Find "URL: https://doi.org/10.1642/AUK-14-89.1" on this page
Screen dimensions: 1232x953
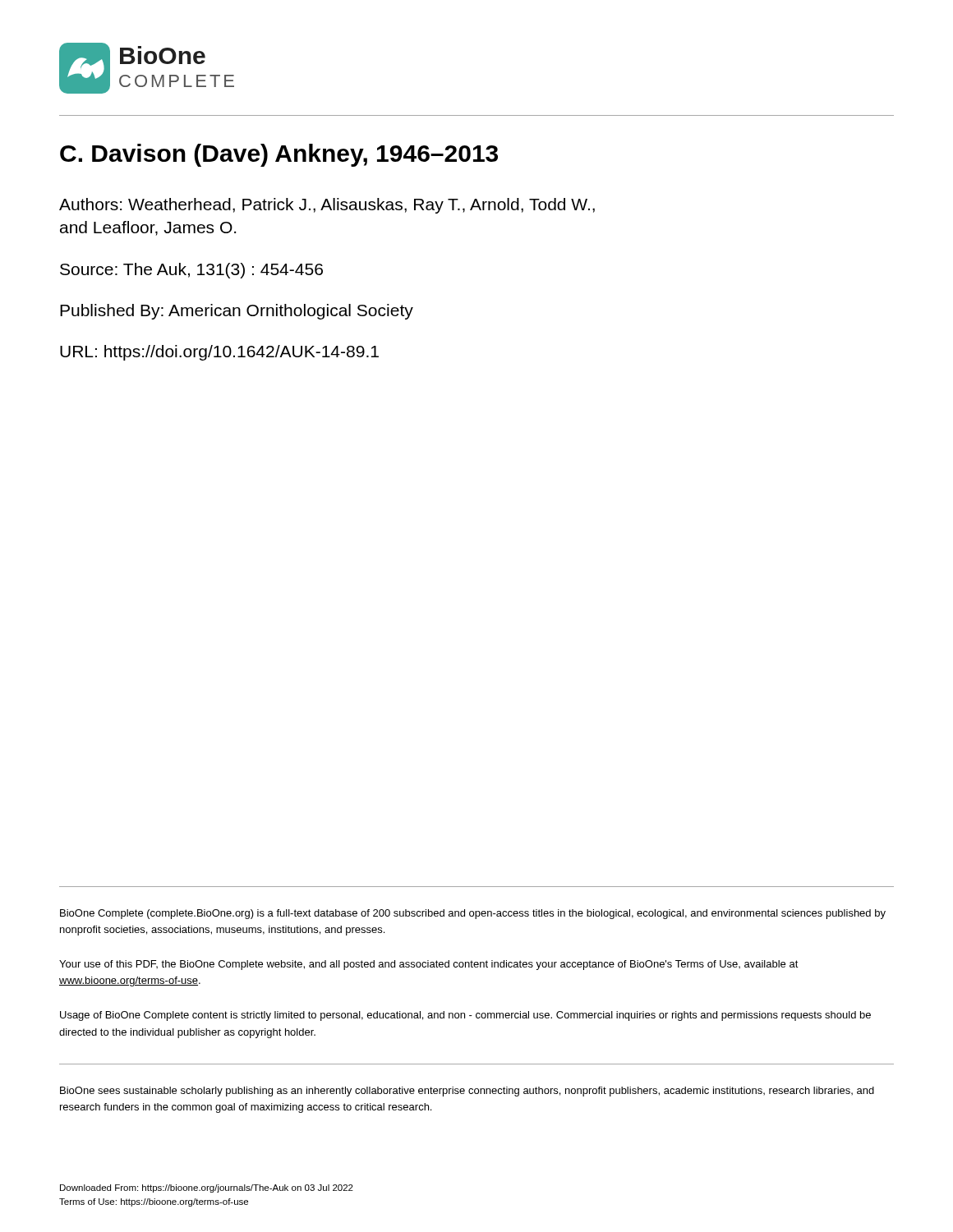click(x=219, y=351)
